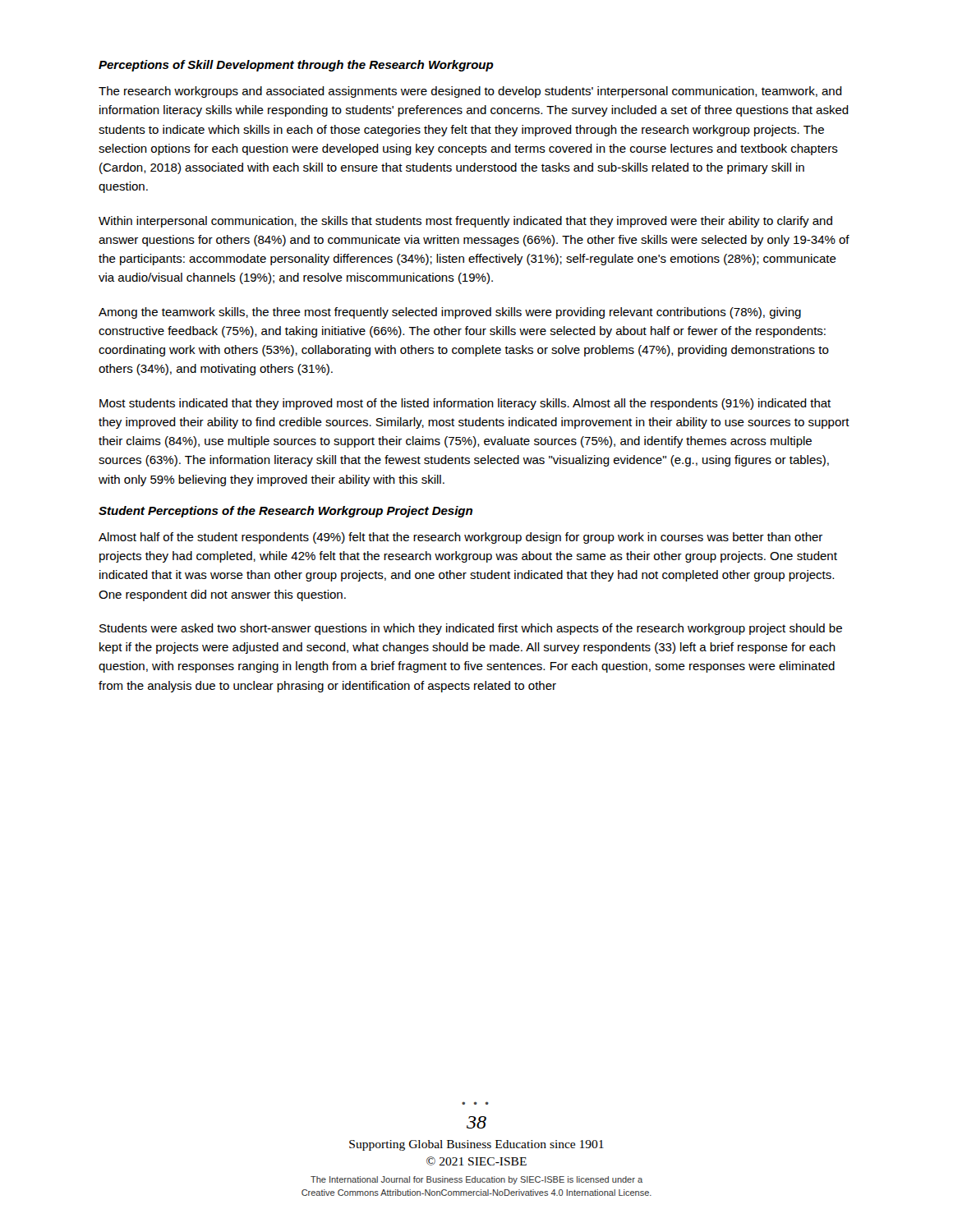Point to the text starting "Perceptions of Skill"
The width and height of the screenshot is (953, 1232).
pyautogui.click(x=296, y=64)
